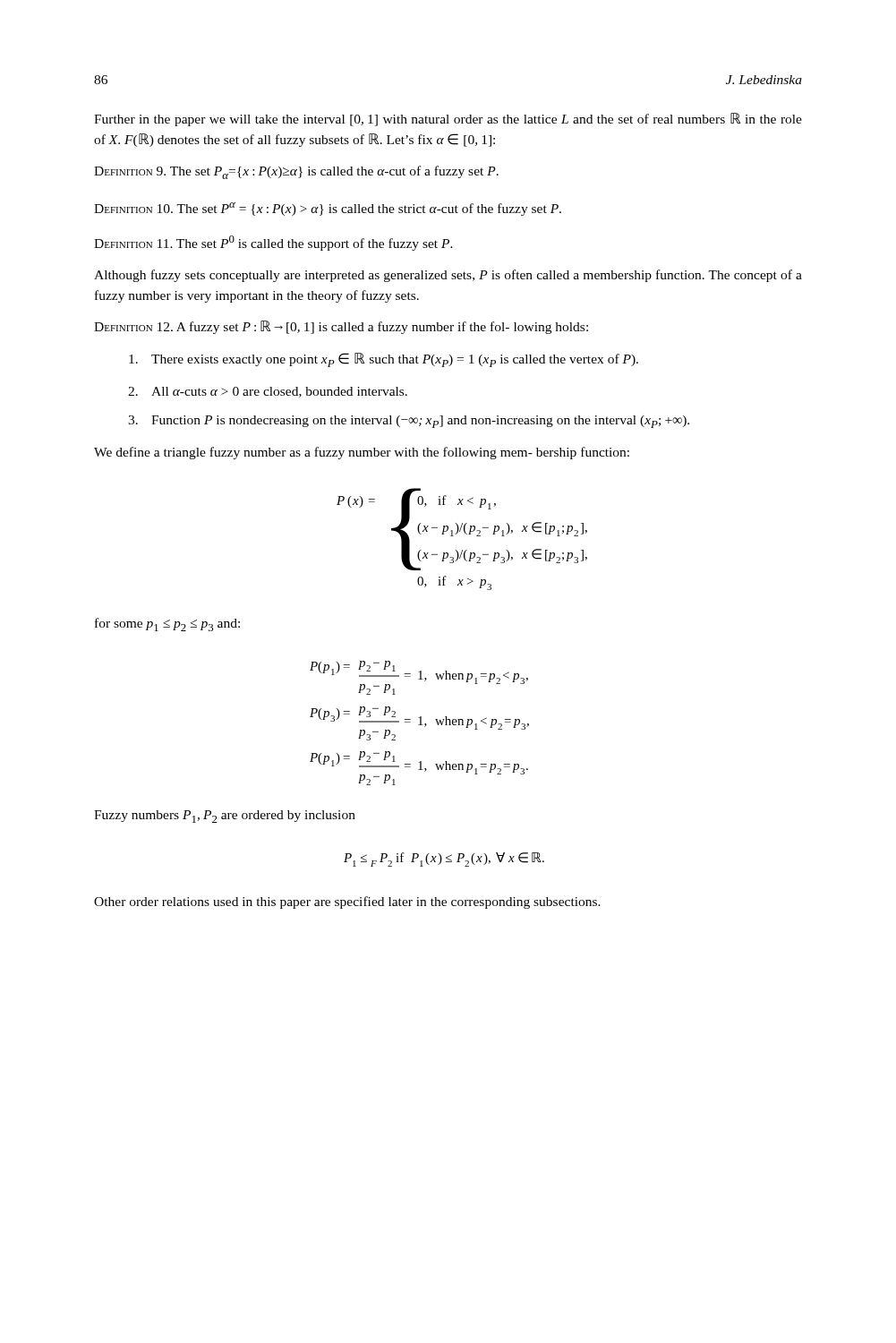The image size is (896, 1343).
Task: Locate the block of text that opens with "Definition 11. The"
Action: click(x=448, y=242)
